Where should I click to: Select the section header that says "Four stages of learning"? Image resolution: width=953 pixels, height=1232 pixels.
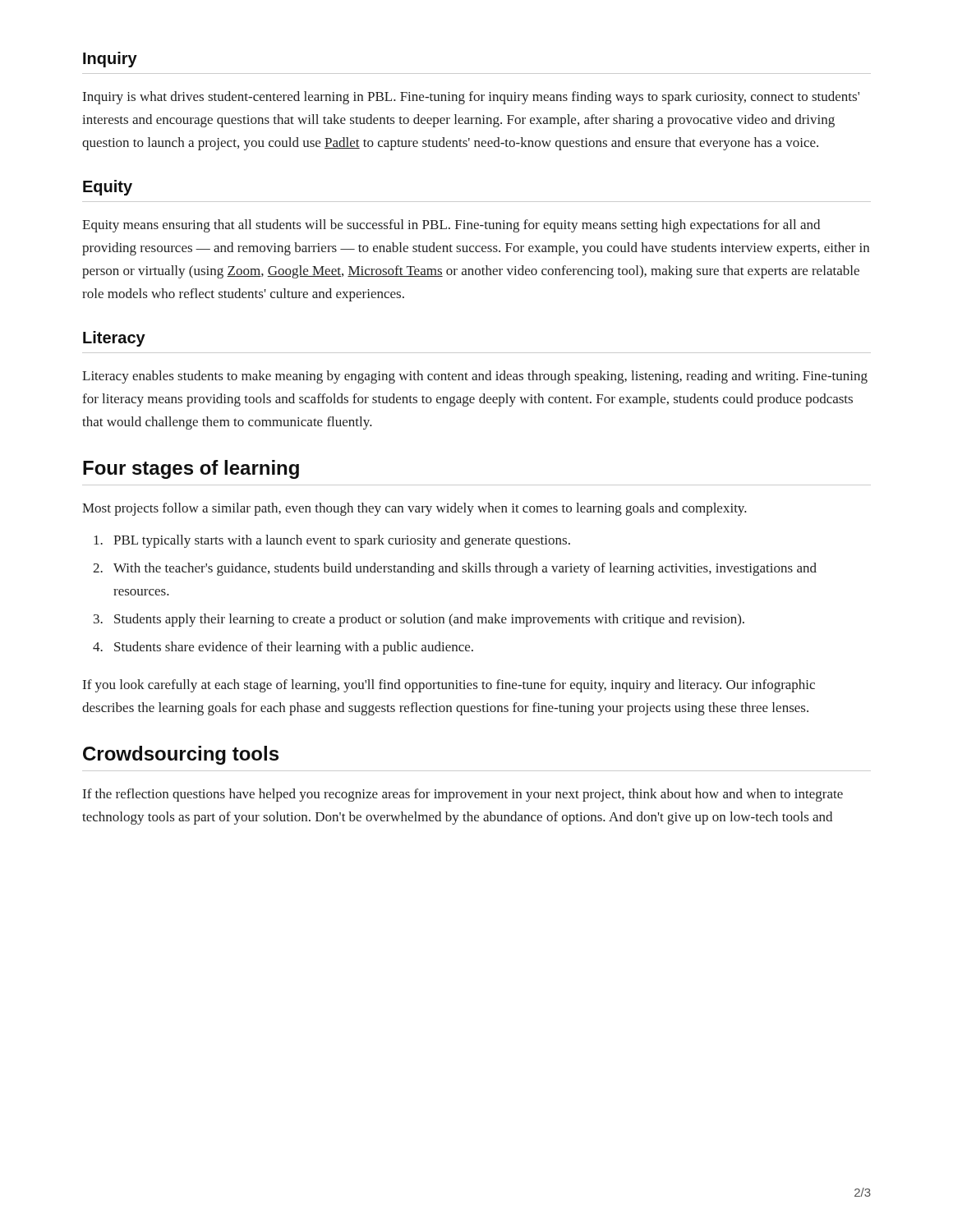pos(191,469)
